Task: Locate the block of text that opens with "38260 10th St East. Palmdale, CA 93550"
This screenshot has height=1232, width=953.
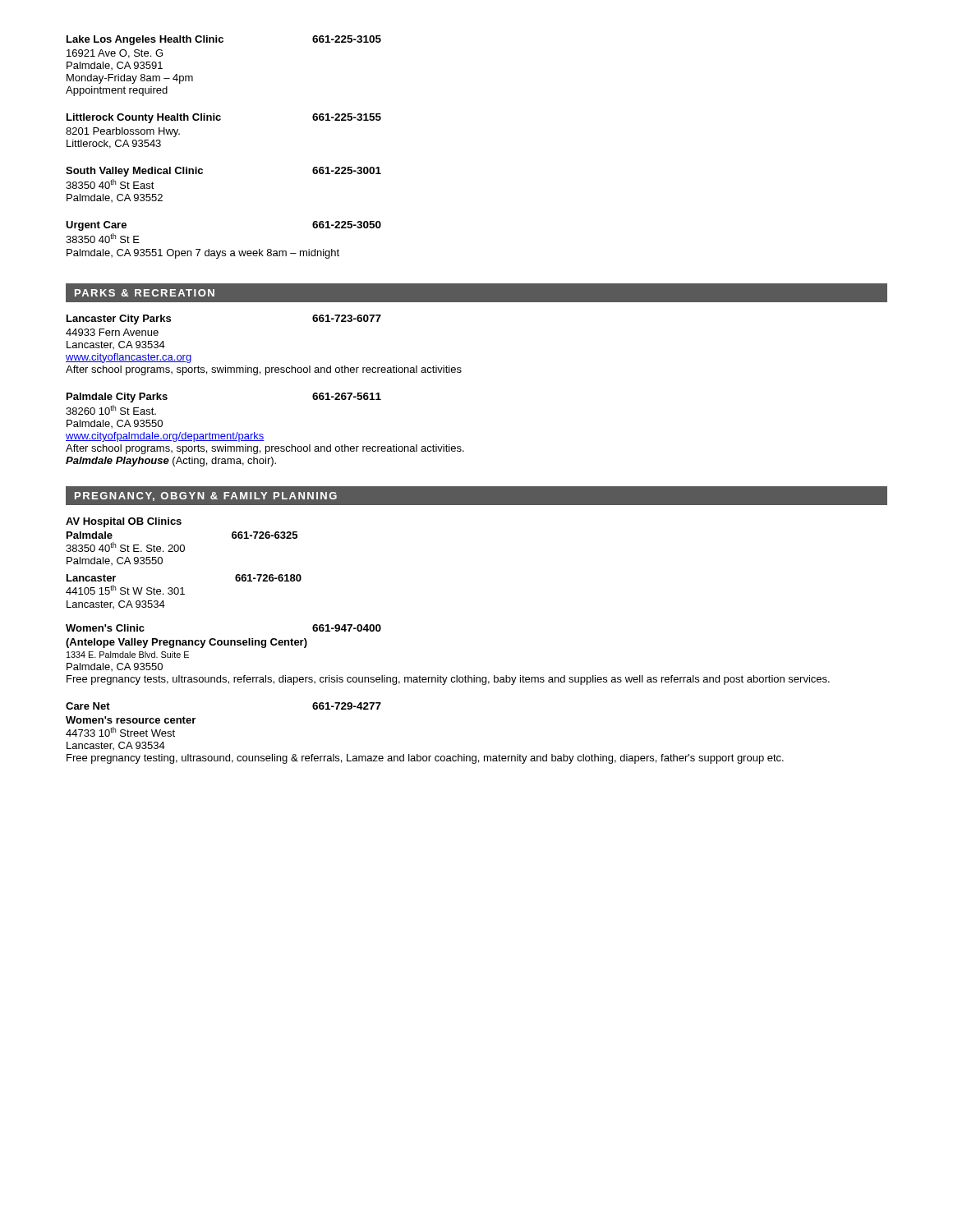Action: point(265,435)
